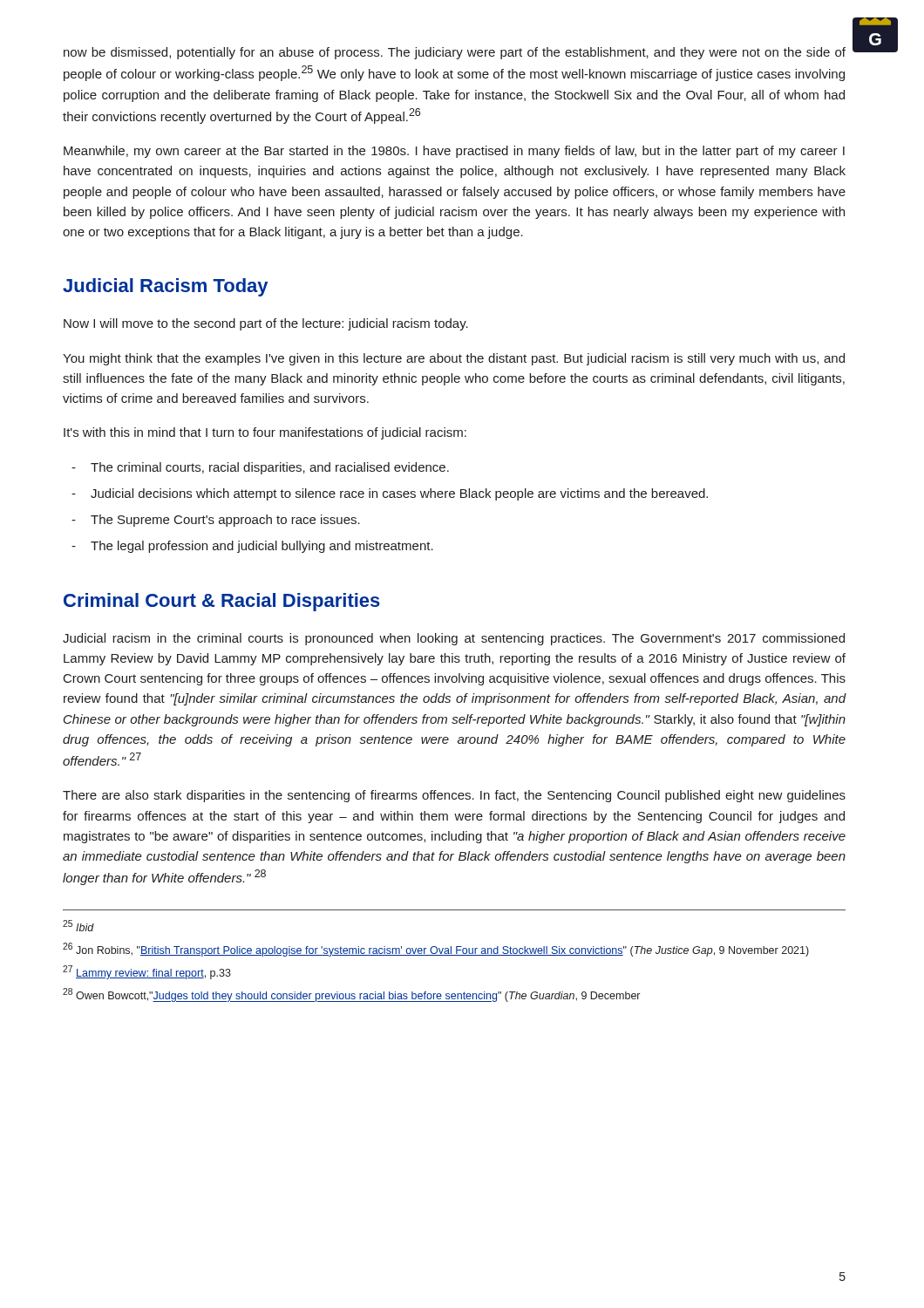
Task: Locate the text block with the text "You might think that the examples I've"
Action: [454, 378]
